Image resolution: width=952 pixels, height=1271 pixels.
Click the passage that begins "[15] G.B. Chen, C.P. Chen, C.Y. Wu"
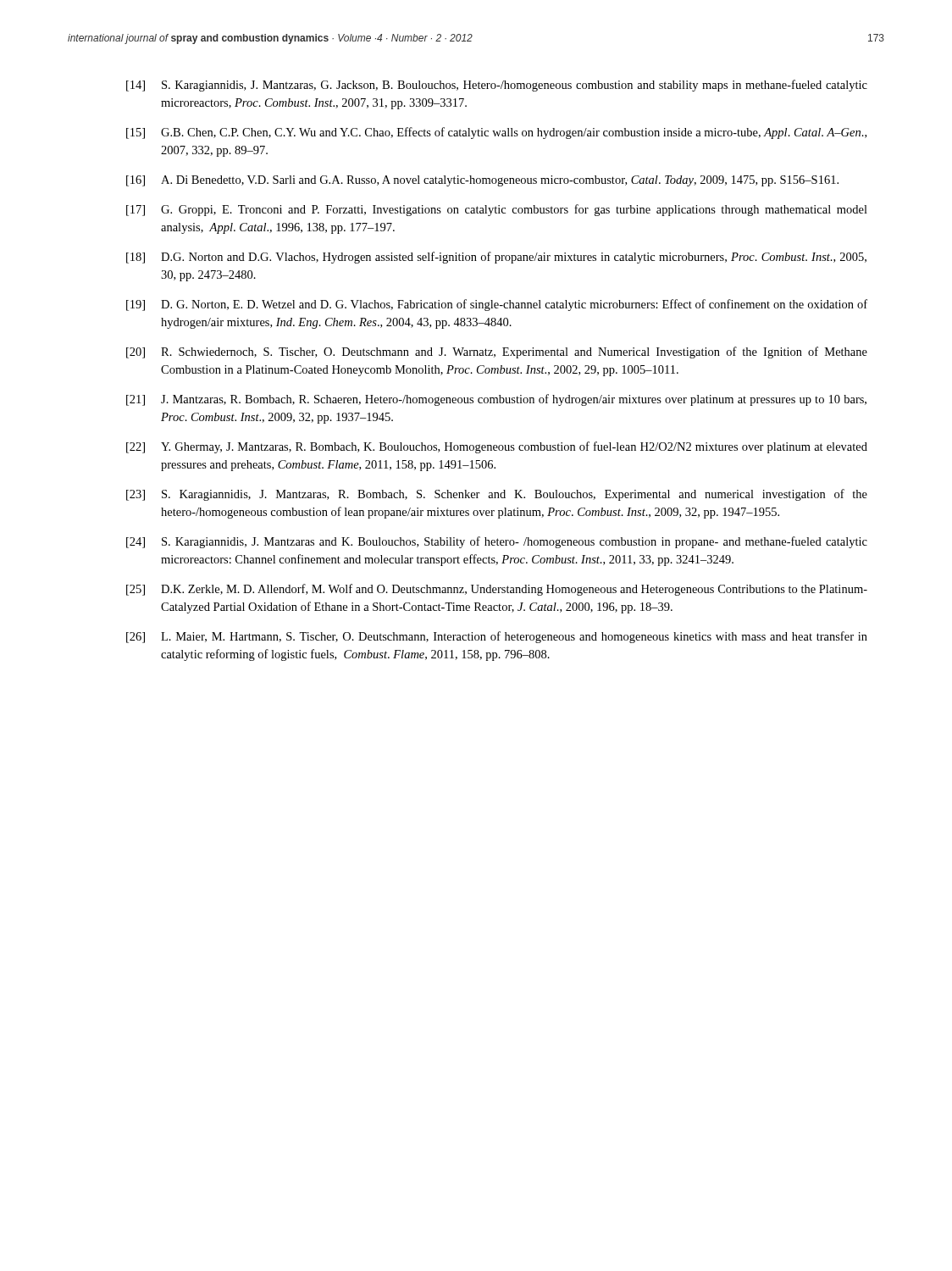[496, 142]
